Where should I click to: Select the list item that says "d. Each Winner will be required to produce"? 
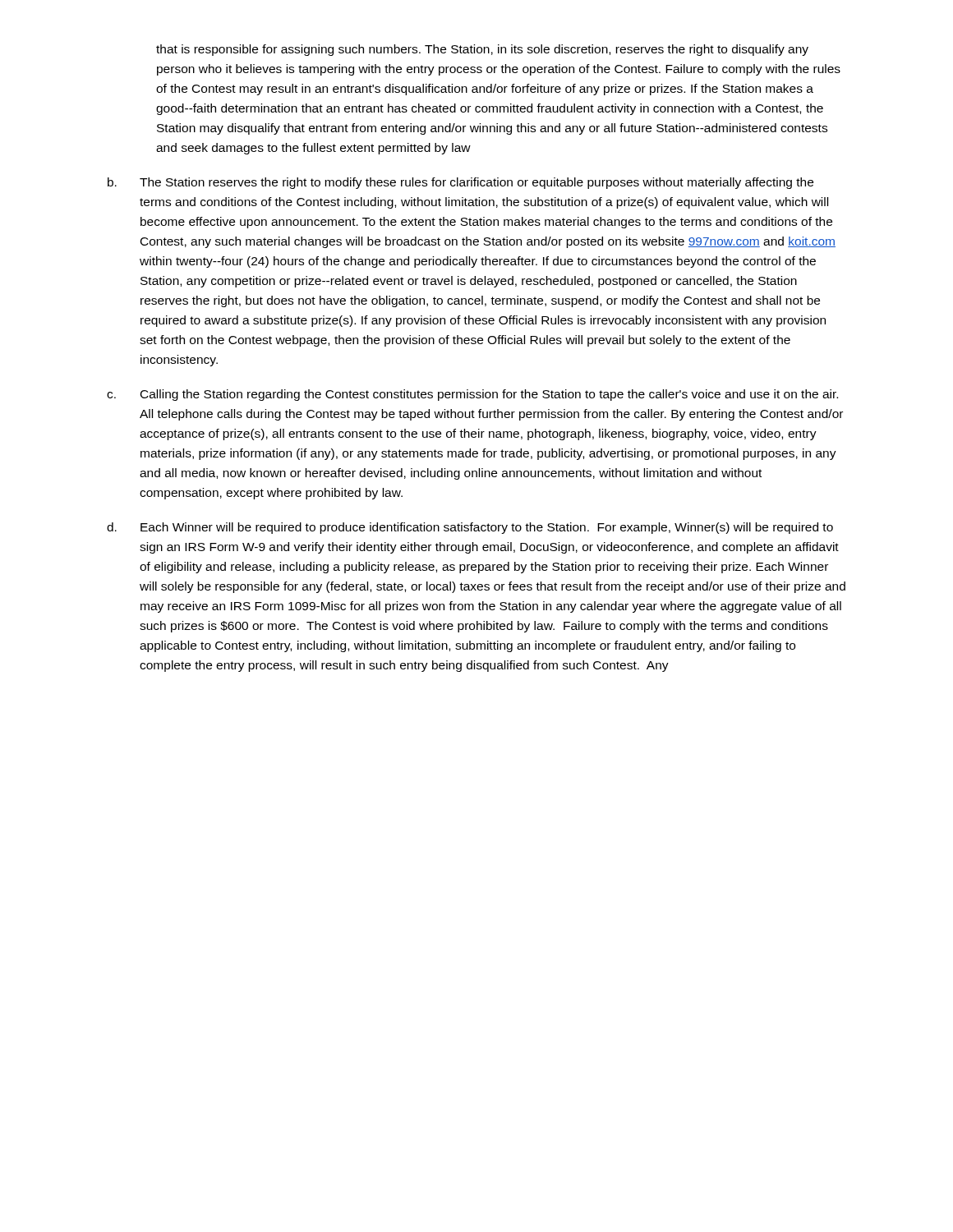click(x=476, y=597)
